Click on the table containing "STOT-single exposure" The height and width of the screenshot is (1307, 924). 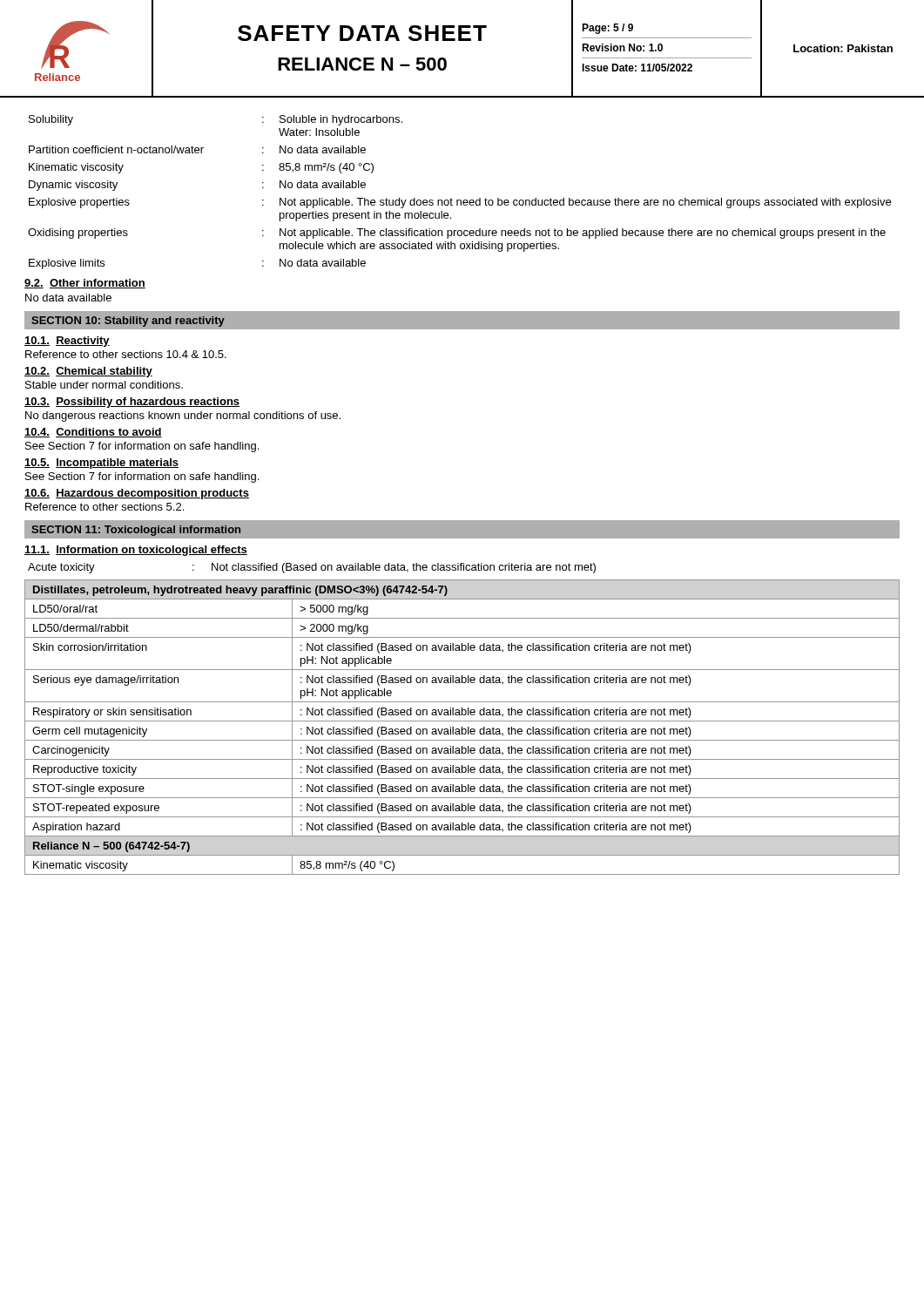click(x=462, y=727)
